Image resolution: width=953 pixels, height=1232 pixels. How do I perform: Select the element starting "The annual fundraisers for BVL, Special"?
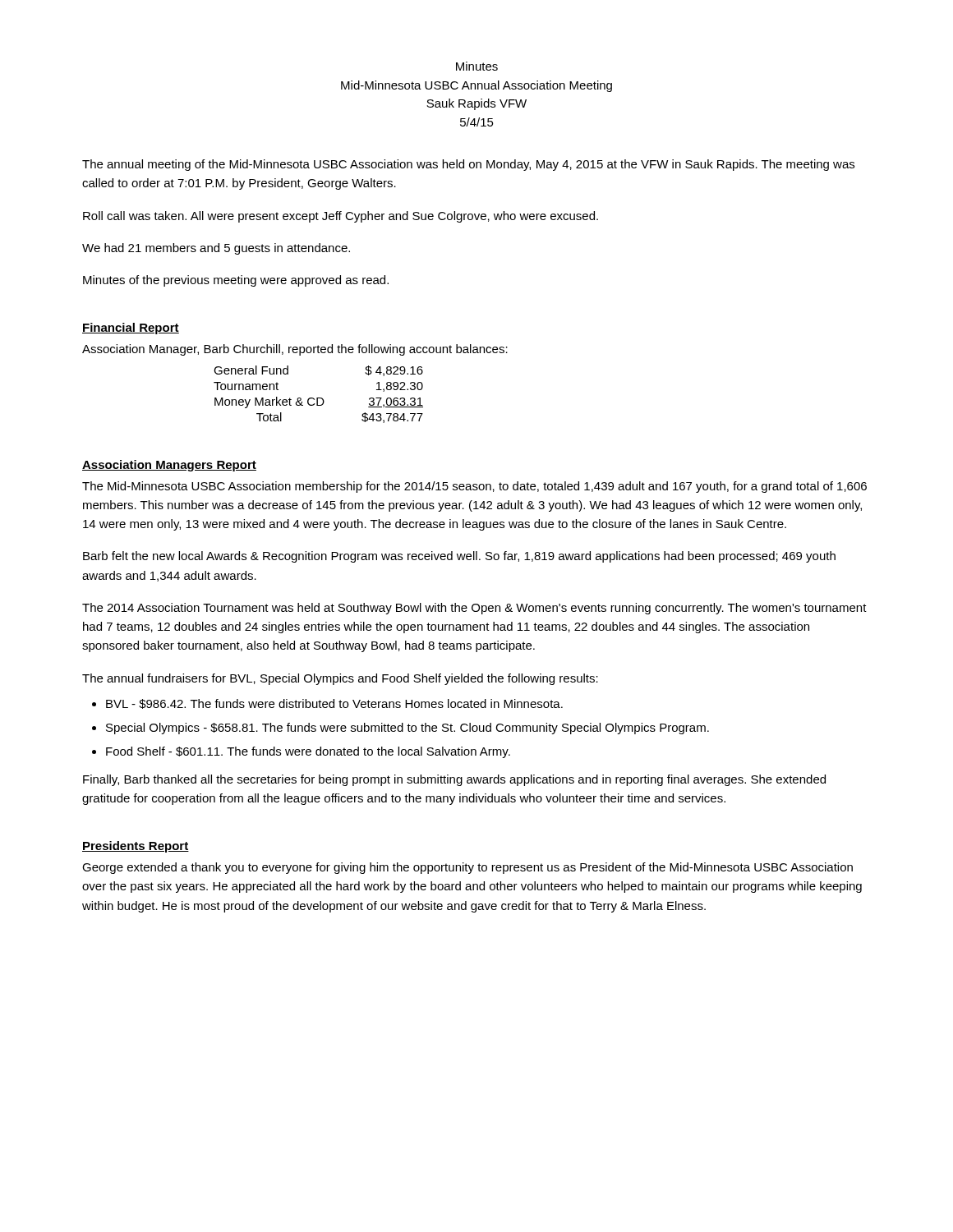point(340,678)
